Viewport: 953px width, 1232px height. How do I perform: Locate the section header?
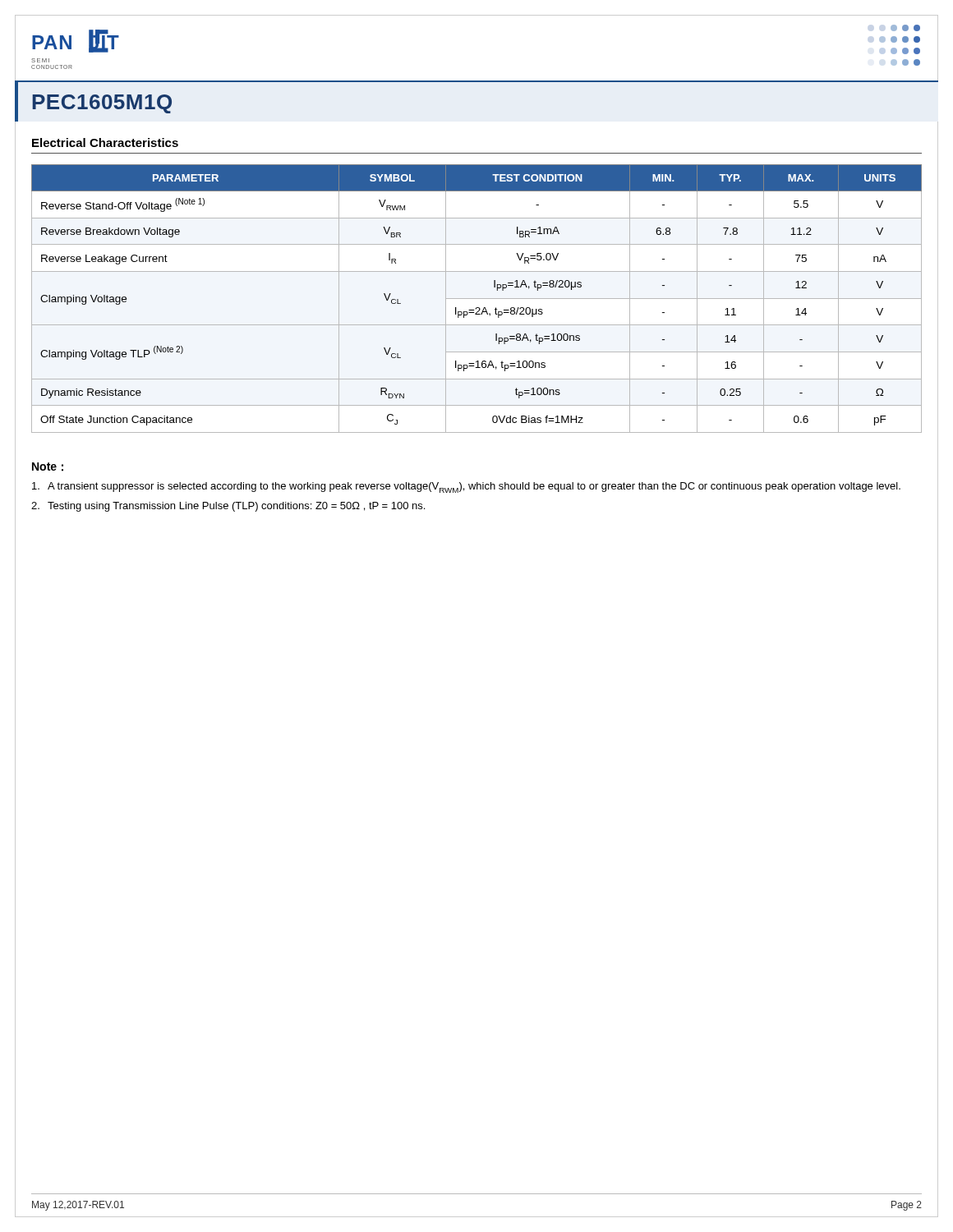pos(105,142)
